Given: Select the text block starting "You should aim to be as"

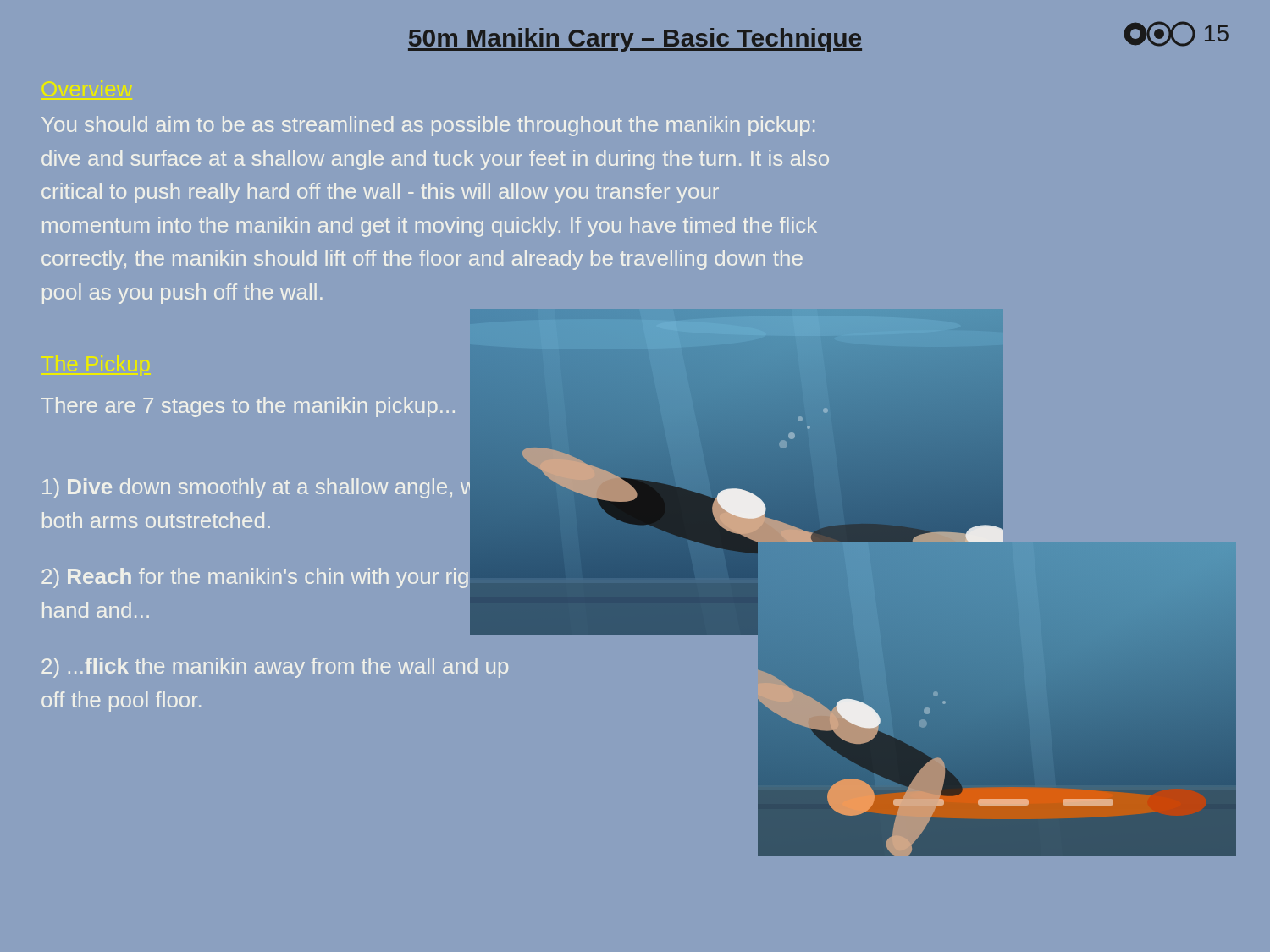Looking at the screenshot, I should [x=435, y=208].
